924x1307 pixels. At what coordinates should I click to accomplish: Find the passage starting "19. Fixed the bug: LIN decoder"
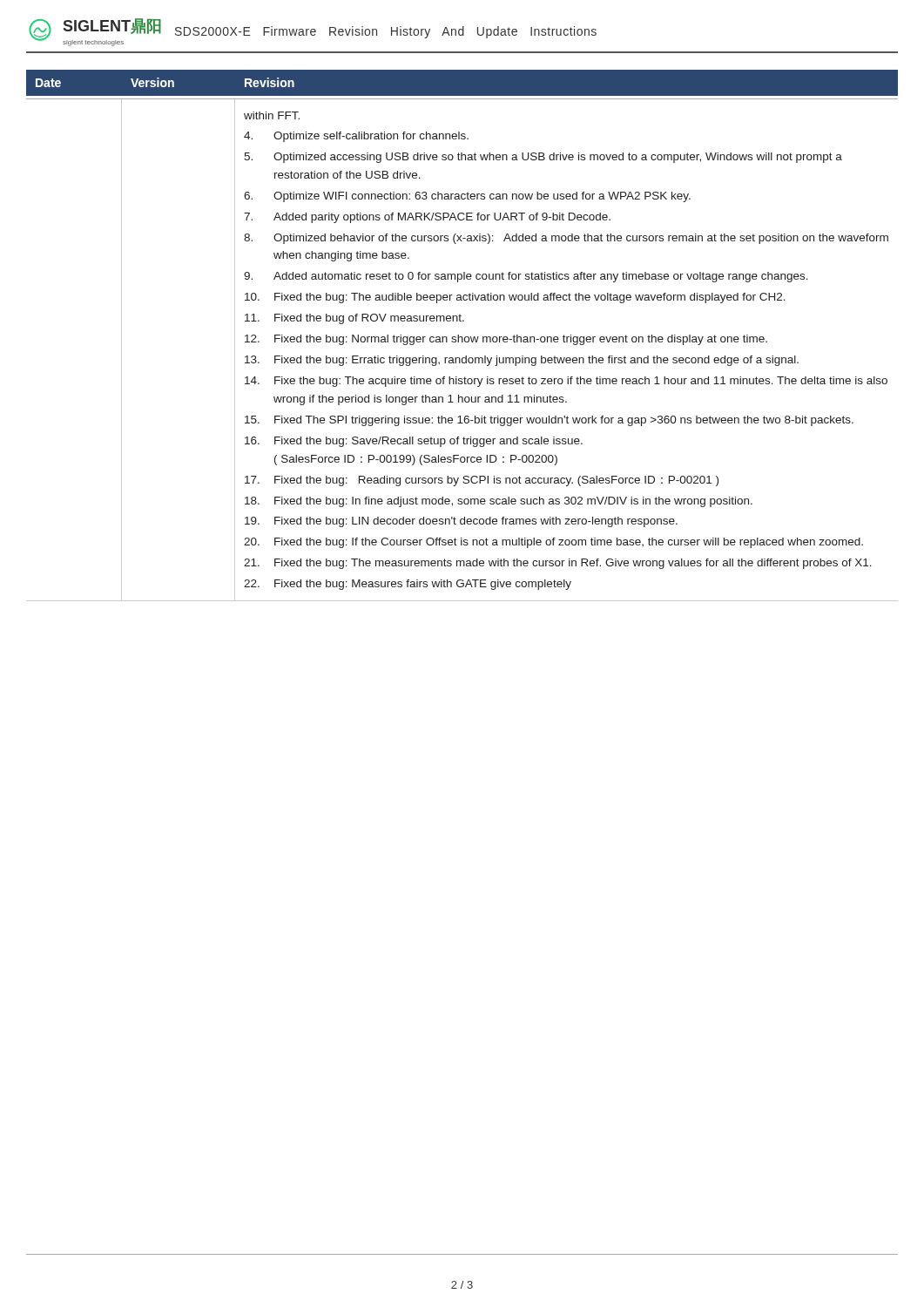(x=567, y=522)
